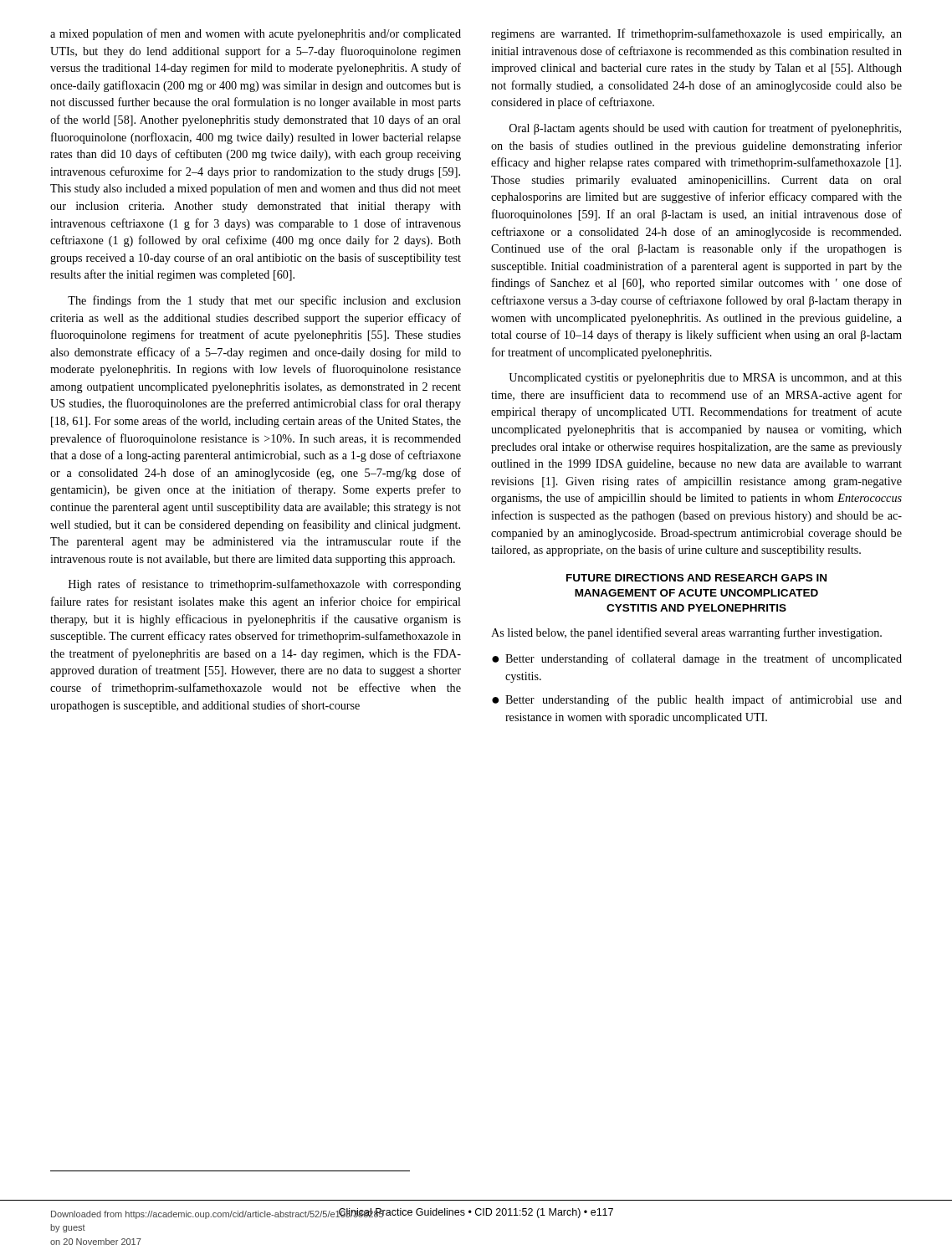The width and height of the screenshot is (952, 1255).
Task: Find the text block that says "The findings from the 1 study that"
Action: [x=256, y=430]
